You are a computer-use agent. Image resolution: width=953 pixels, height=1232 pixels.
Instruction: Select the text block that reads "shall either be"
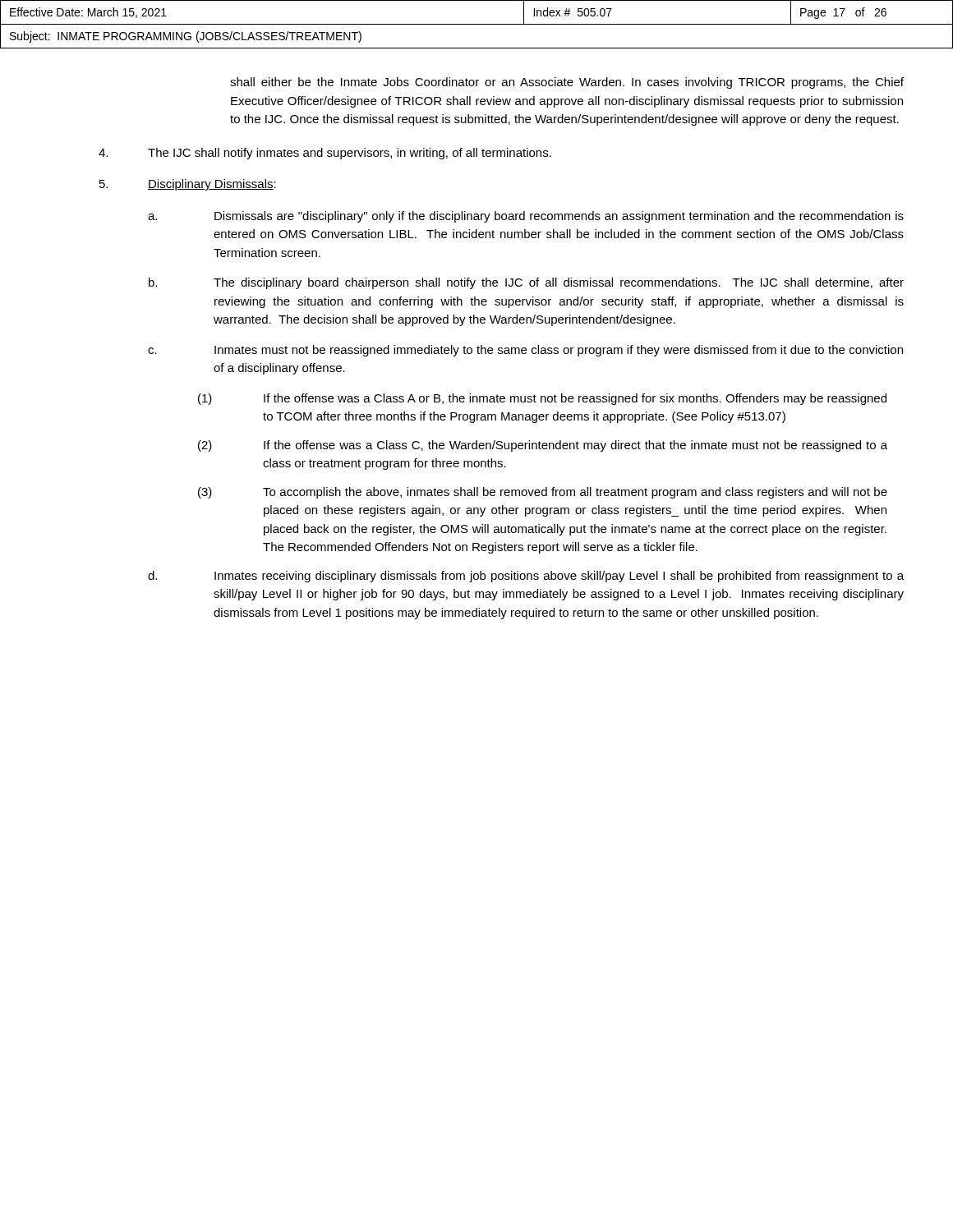(x=567, y=100)
